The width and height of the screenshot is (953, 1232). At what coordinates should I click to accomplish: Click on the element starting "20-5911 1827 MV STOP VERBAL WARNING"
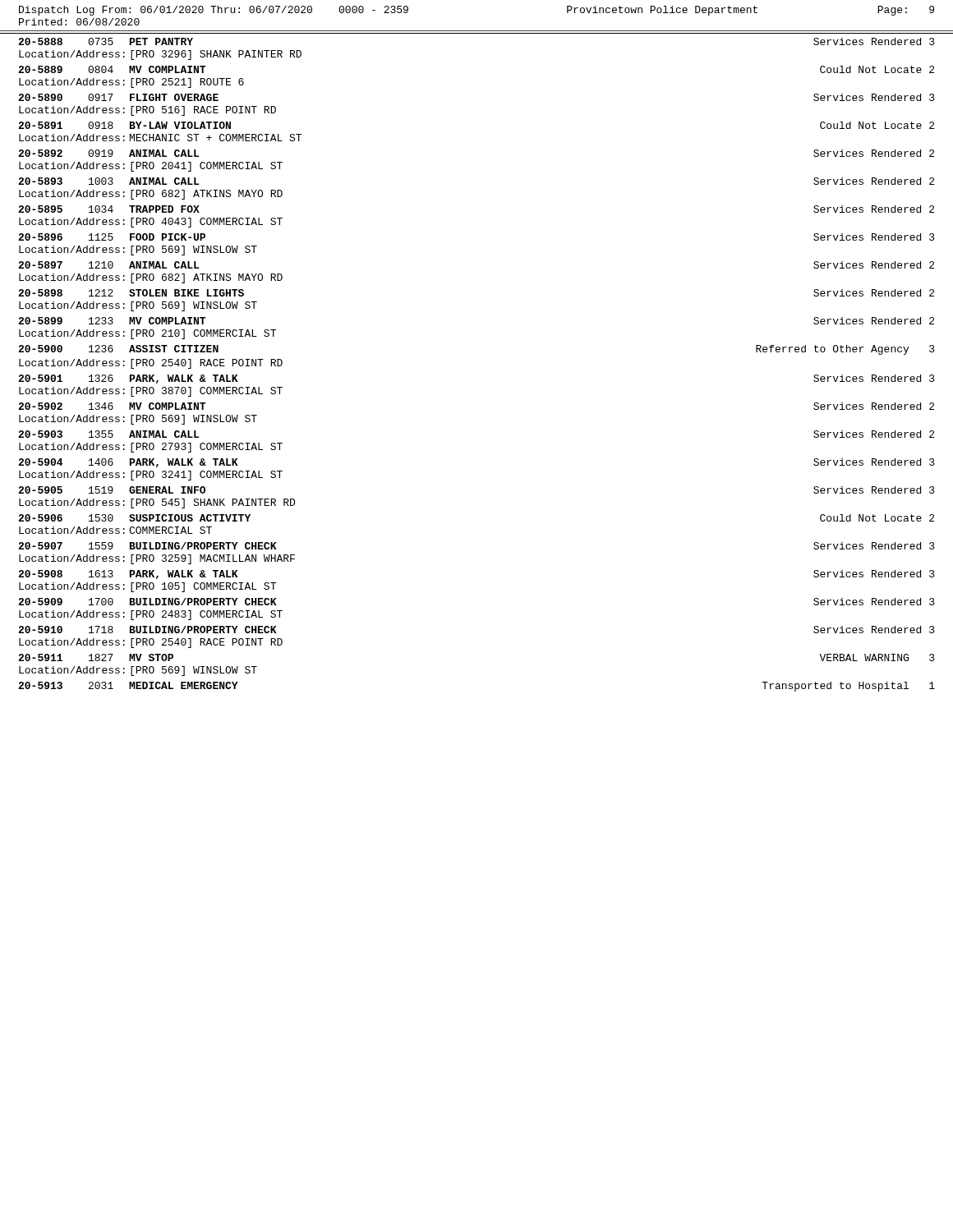coord(41,657)
